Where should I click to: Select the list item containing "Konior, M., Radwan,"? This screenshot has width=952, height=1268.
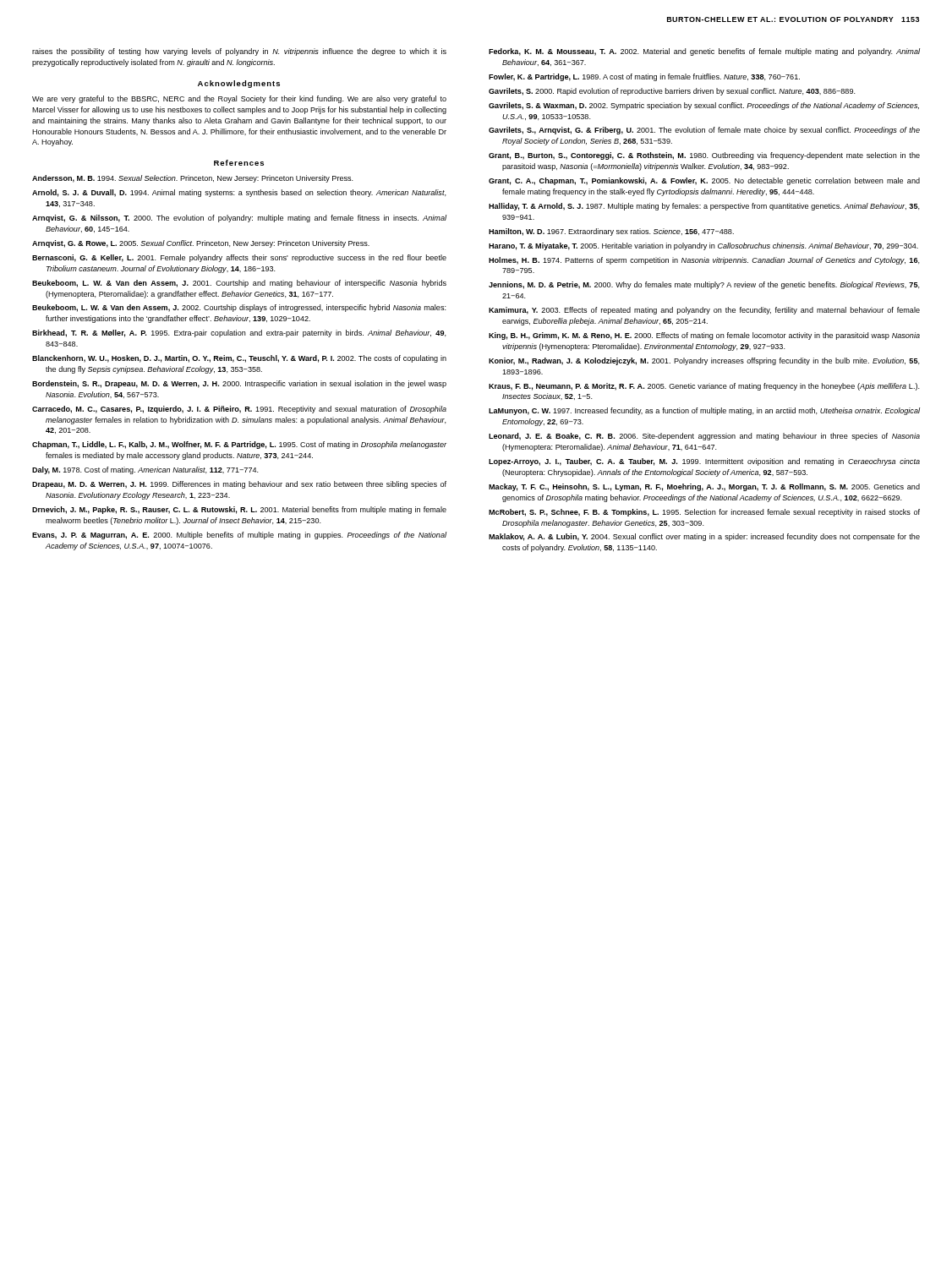pos(704,366)
